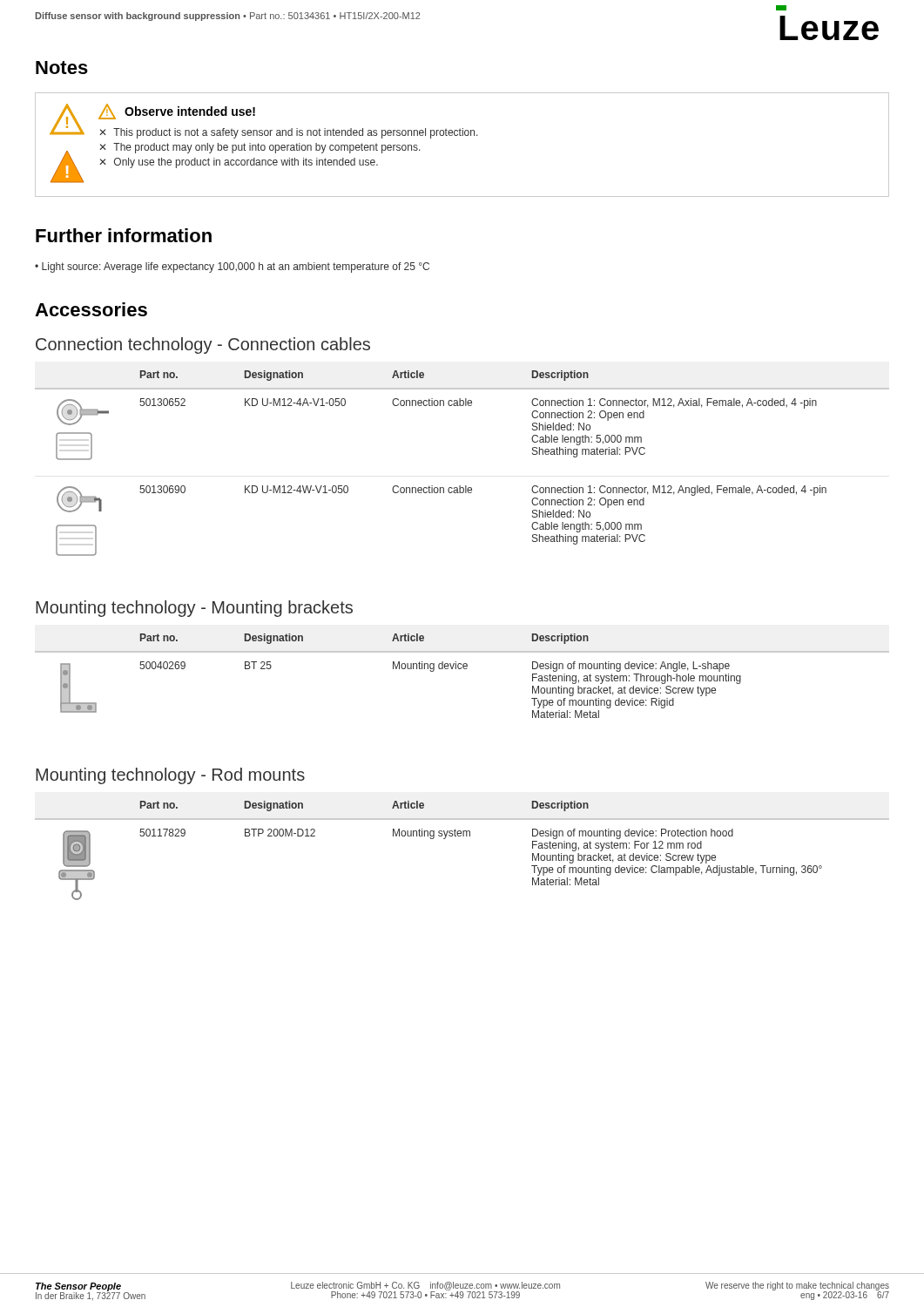Point to the element starting "! ! ! Observe intended"
924x1307 pixels.
pyautogui.click(x=462, y=145)
